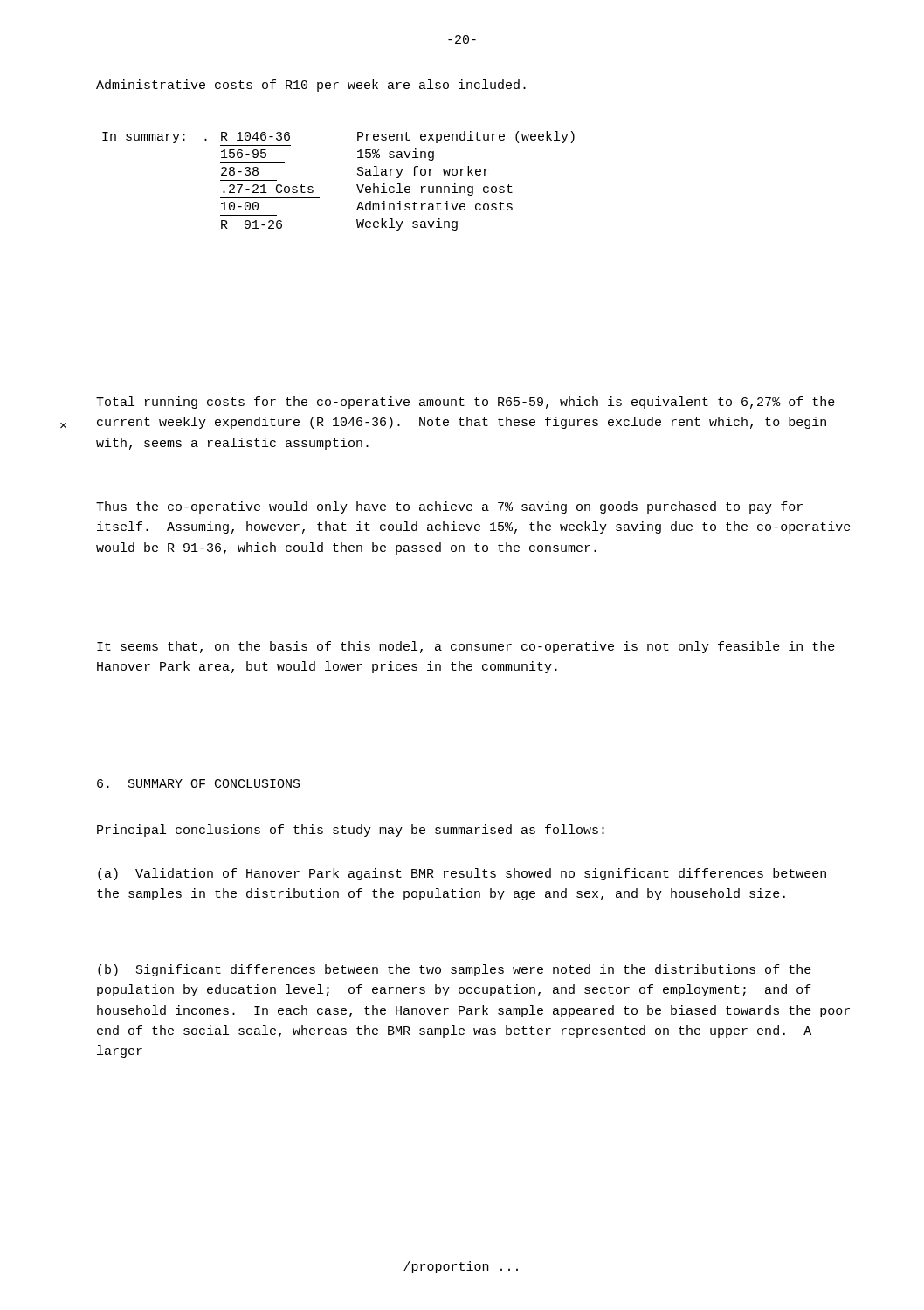The width and height of the screenshot is (924, 1310).
Task: Select the block starting "6. SUMMARY OF"
Action: (x=198, y=785)
